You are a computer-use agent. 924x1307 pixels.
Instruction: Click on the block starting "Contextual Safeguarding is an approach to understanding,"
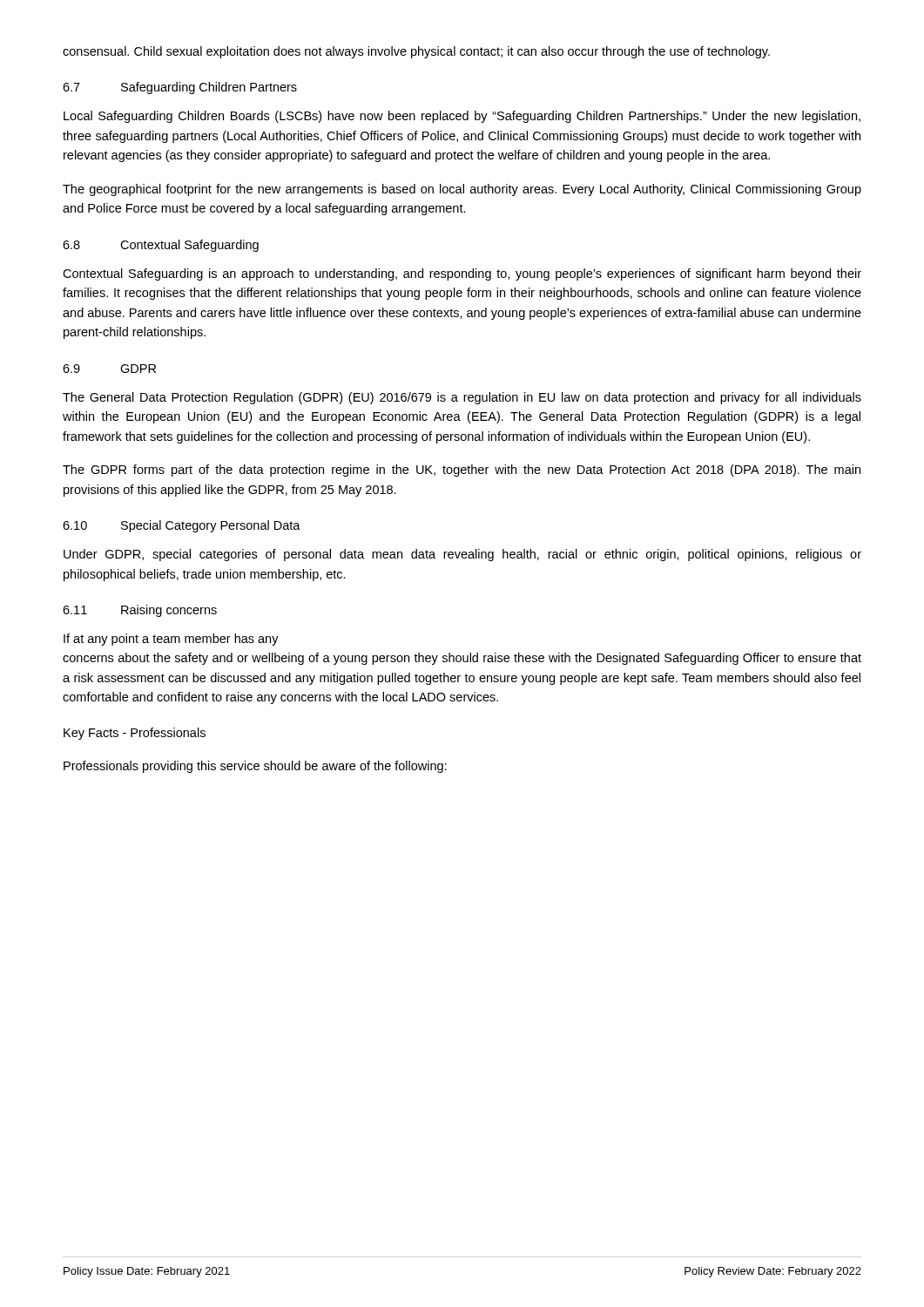462,303
